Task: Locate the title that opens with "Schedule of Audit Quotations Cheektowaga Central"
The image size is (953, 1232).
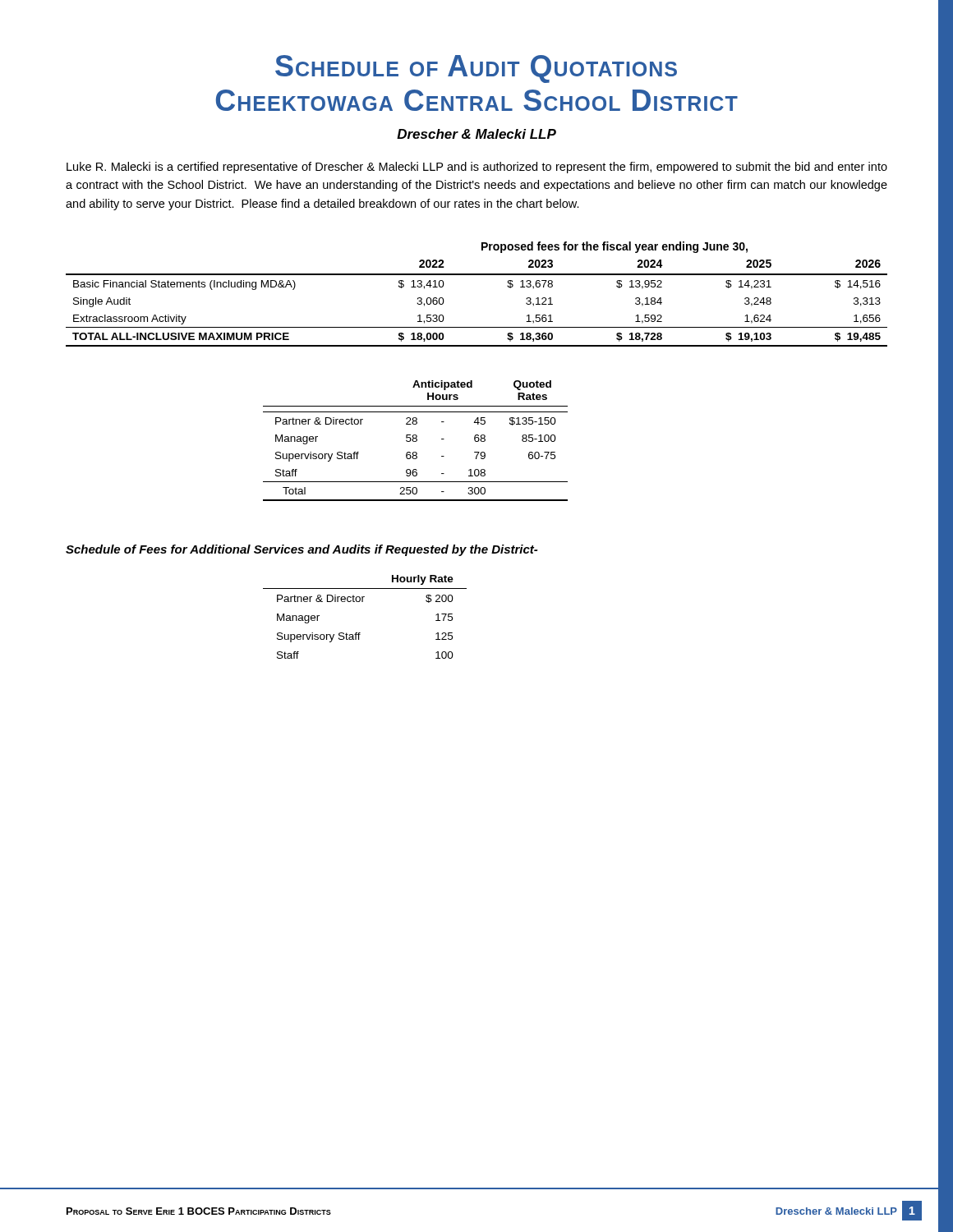Action: click(476, 84)
